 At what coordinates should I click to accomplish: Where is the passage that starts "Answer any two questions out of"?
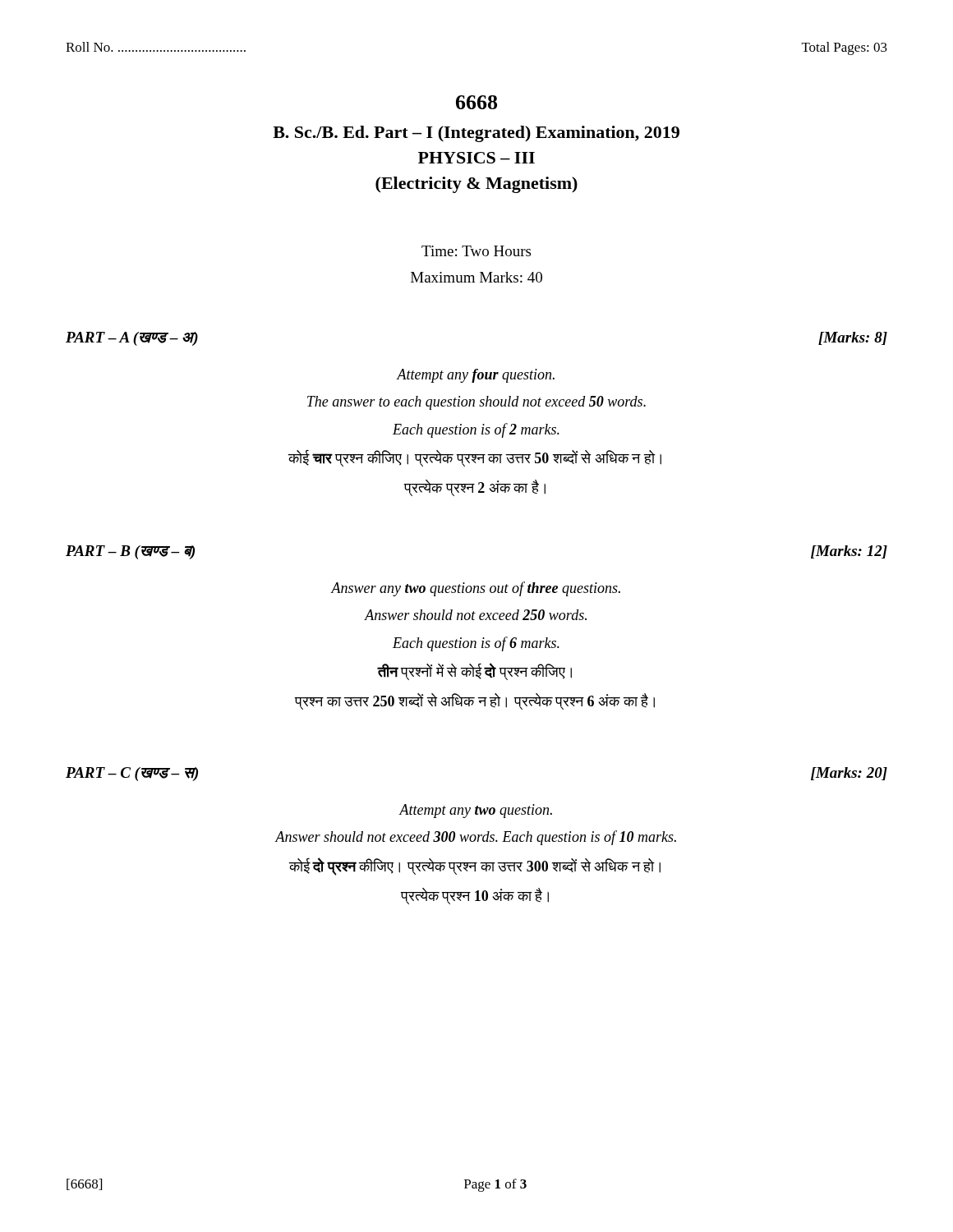coord(476,646)
